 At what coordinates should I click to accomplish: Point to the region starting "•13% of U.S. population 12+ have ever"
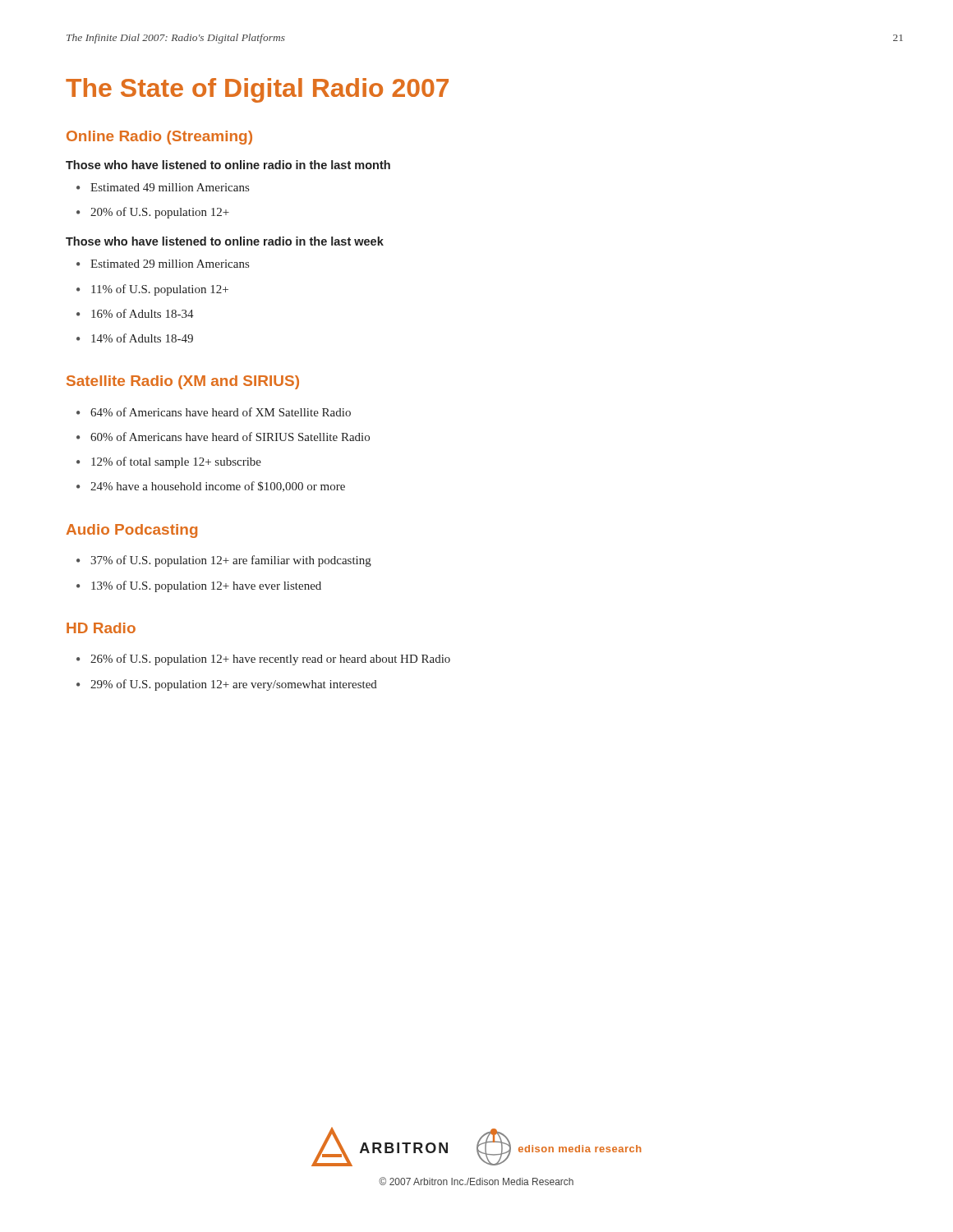click(x=199, y=586)
